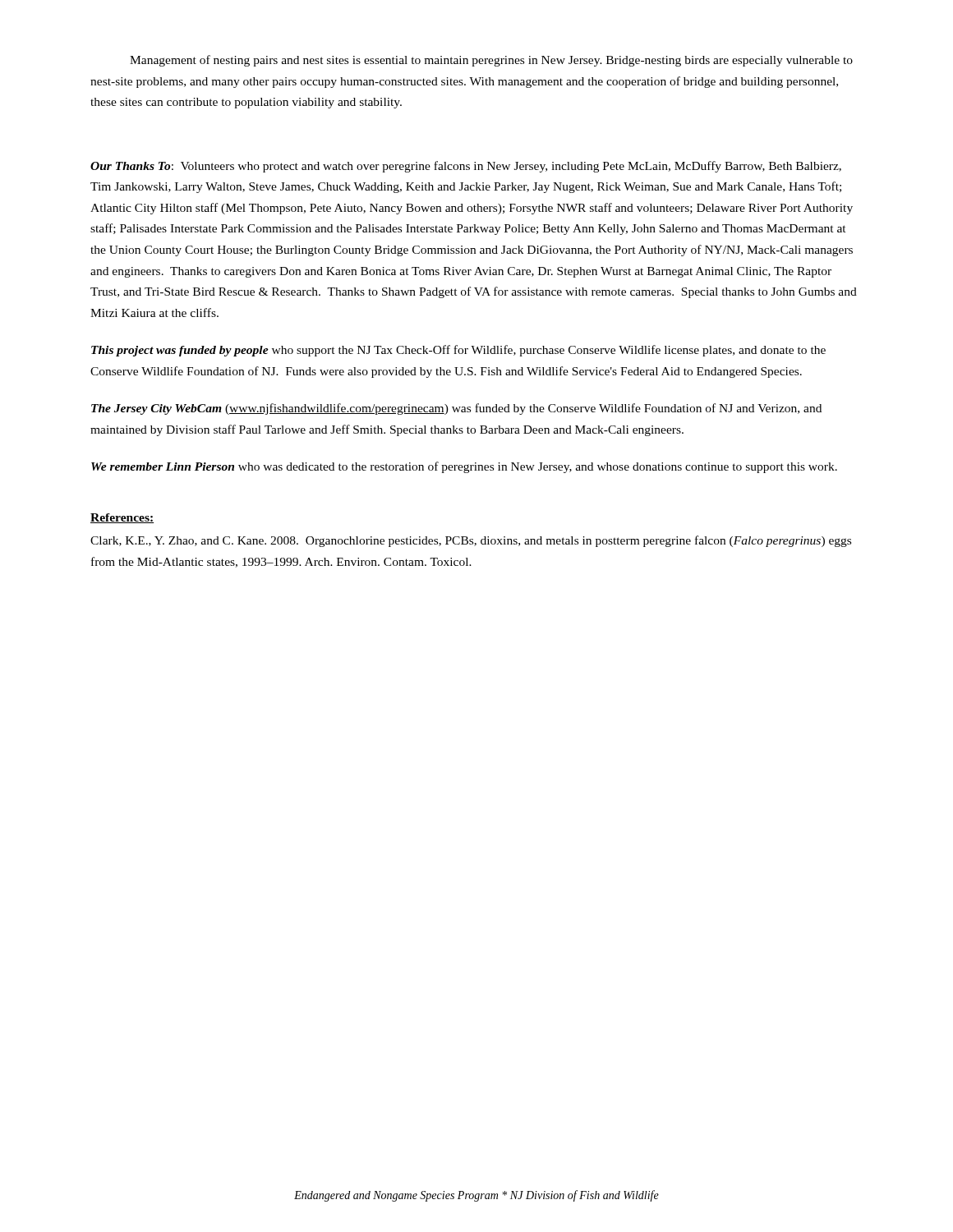The height and width of the screenshot is (1232, 953).
Task: Click the section header
Action: point(122,517)
